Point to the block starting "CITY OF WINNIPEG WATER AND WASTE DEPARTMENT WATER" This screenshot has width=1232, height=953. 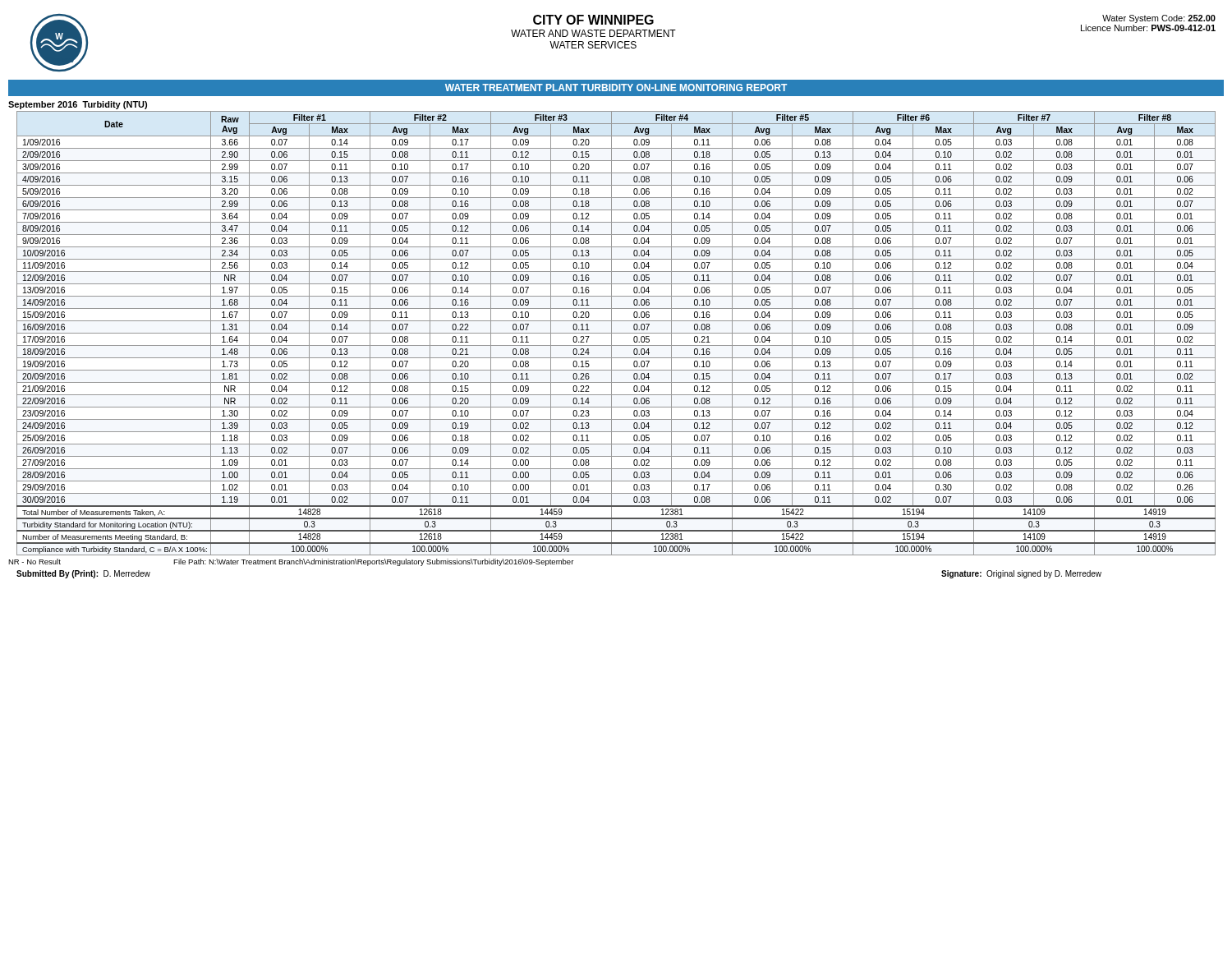point(593,32)
